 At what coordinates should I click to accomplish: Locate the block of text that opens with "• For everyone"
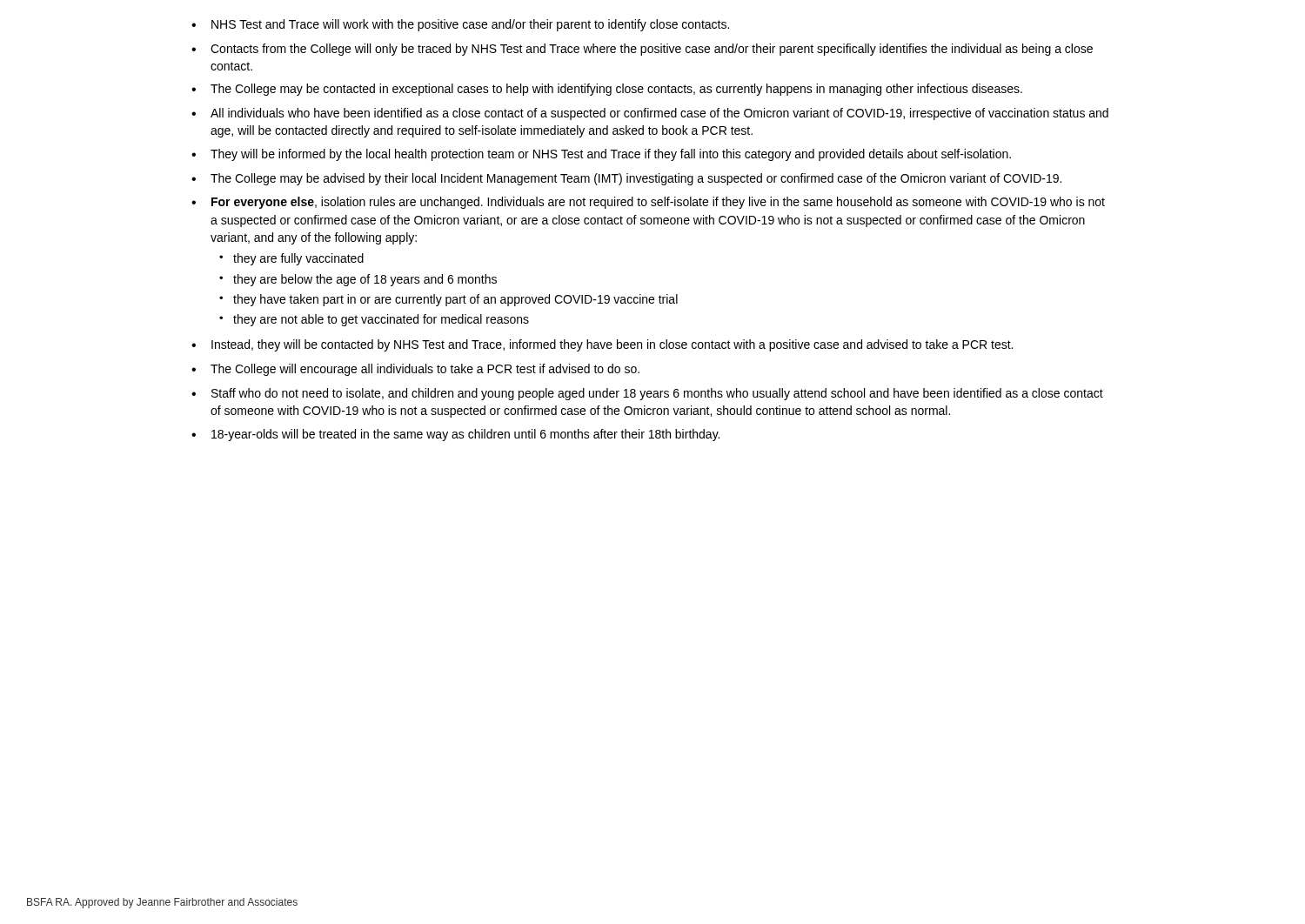pyautogui.click(x=648, y=203)
